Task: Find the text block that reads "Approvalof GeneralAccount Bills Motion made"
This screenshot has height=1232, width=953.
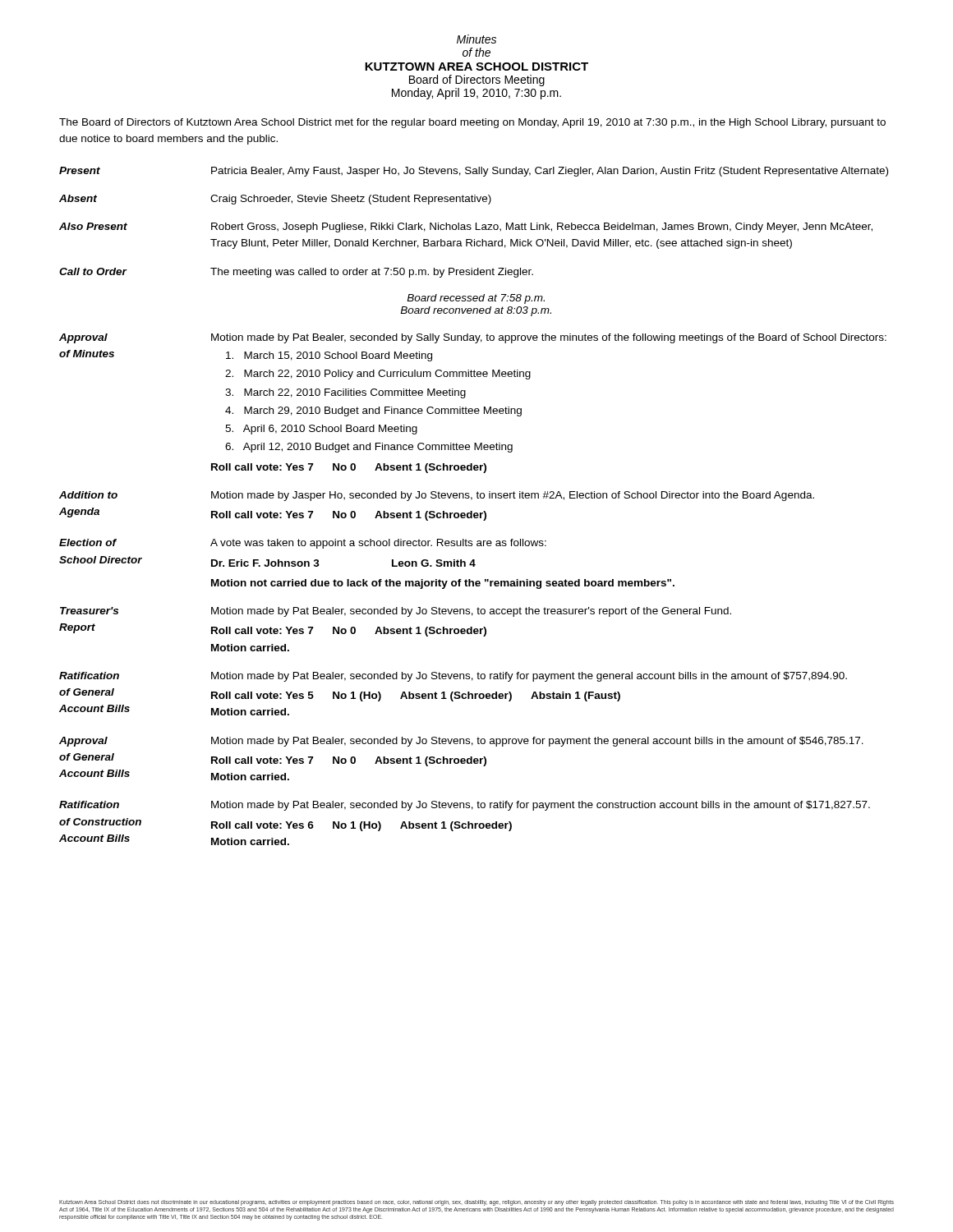Action: pyautogui.click(x=476, y=759)
